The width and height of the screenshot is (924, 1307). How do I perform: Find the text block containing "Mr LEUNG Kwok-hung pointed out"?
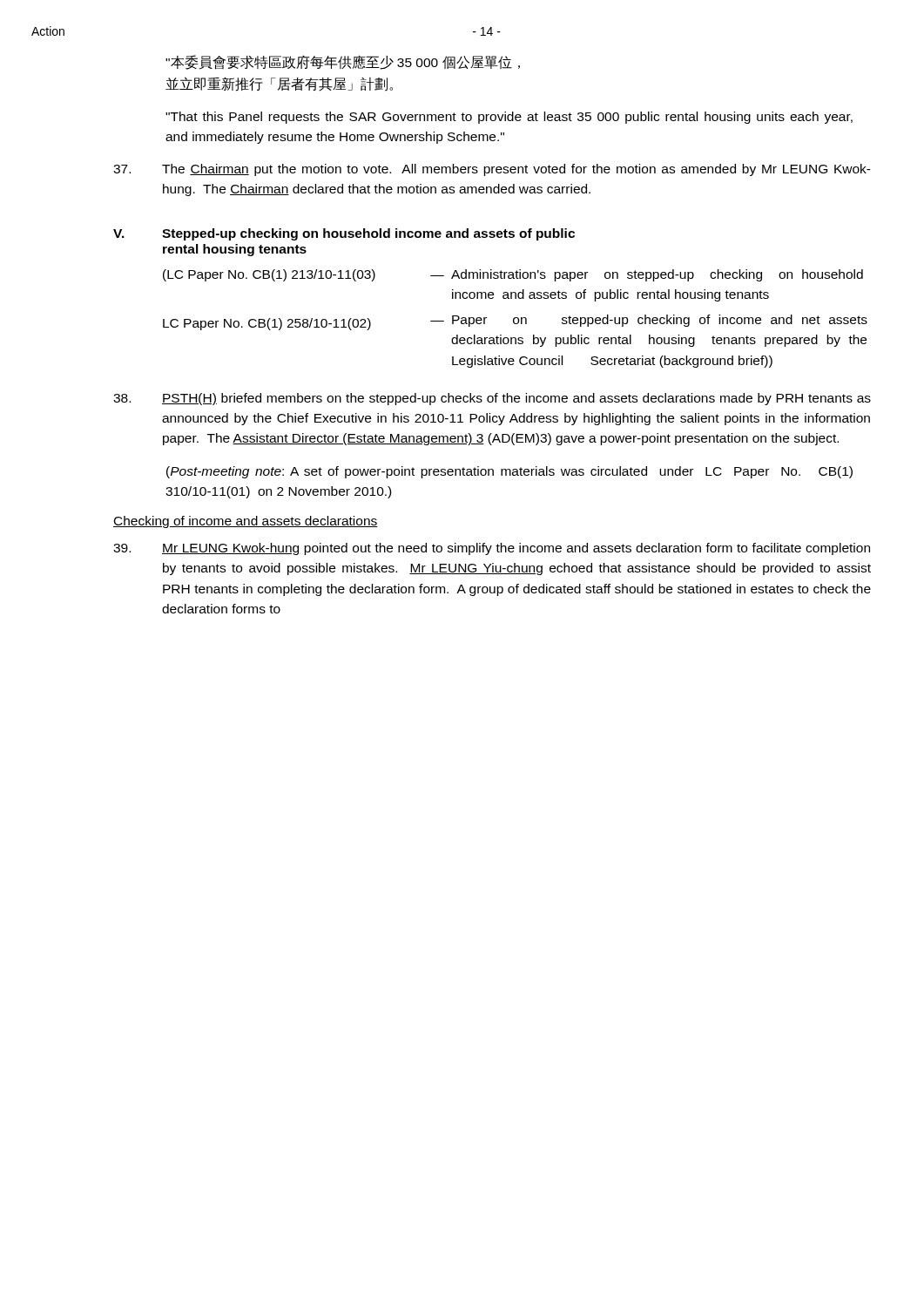click(492, 578)
